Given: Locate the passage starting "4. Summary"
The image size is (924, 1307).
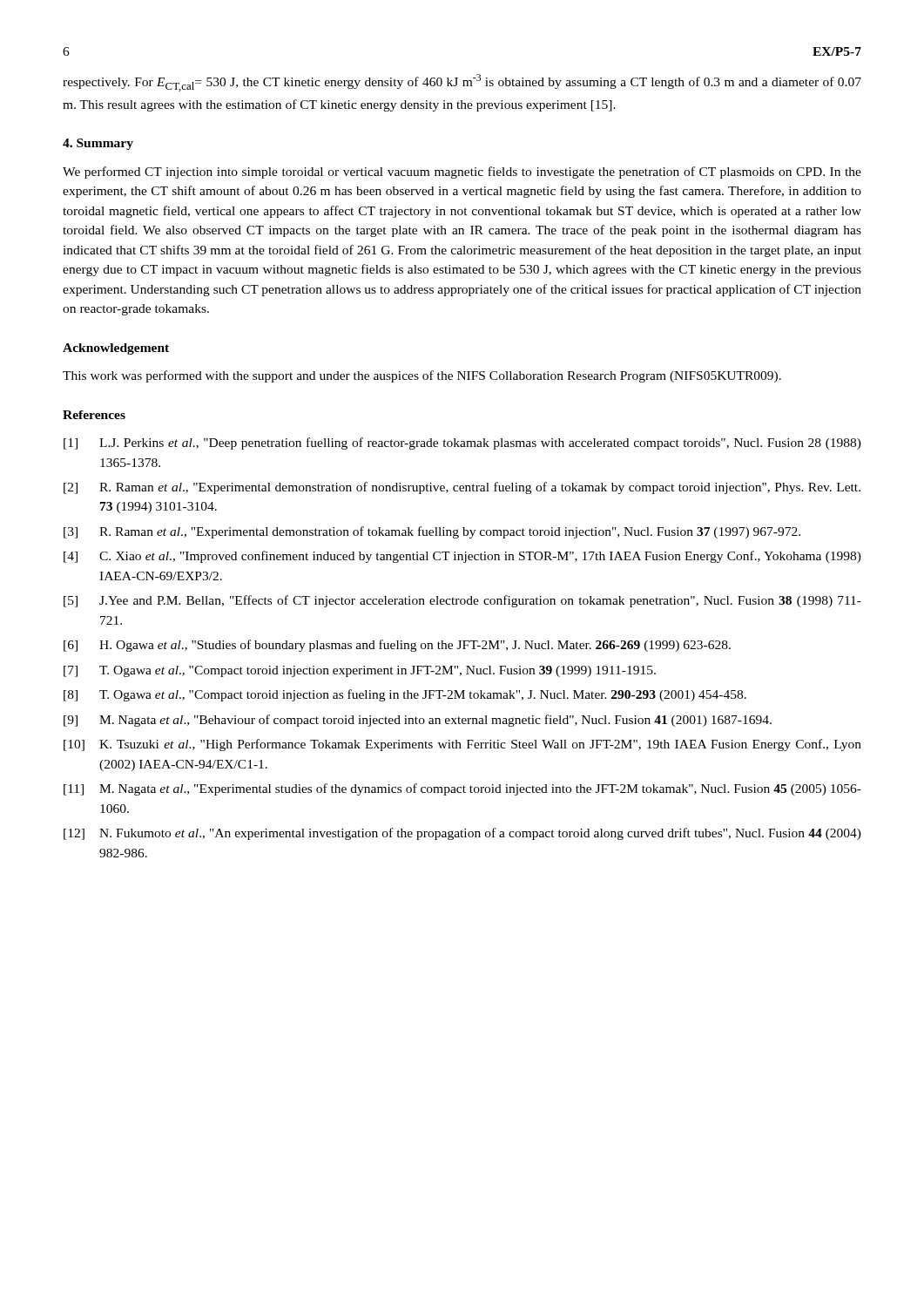Looking at the screenshot, I should pyautogui.click(x=98, y=143).
